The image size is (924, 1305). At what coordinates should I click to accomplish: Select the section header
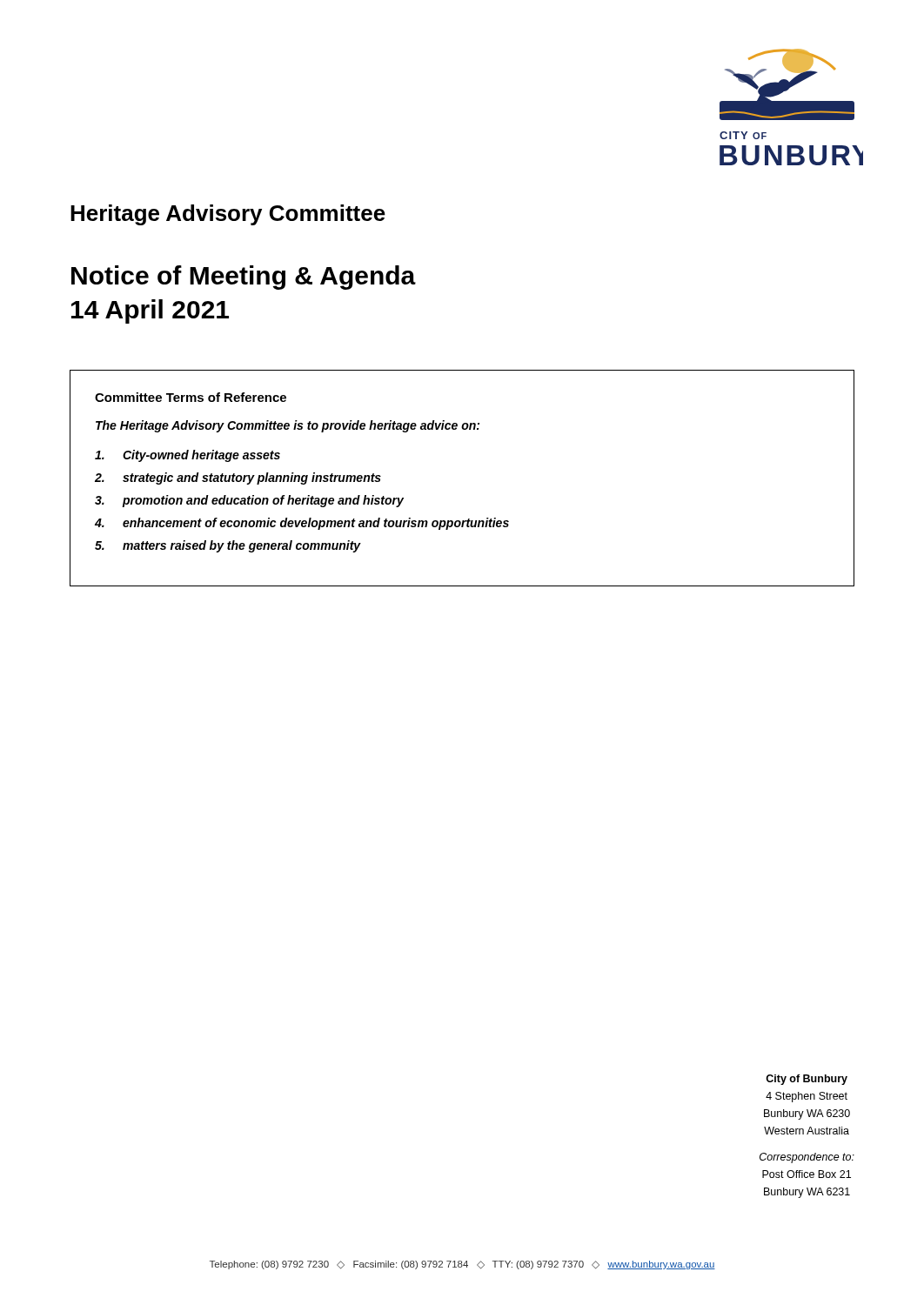(191, 397)
